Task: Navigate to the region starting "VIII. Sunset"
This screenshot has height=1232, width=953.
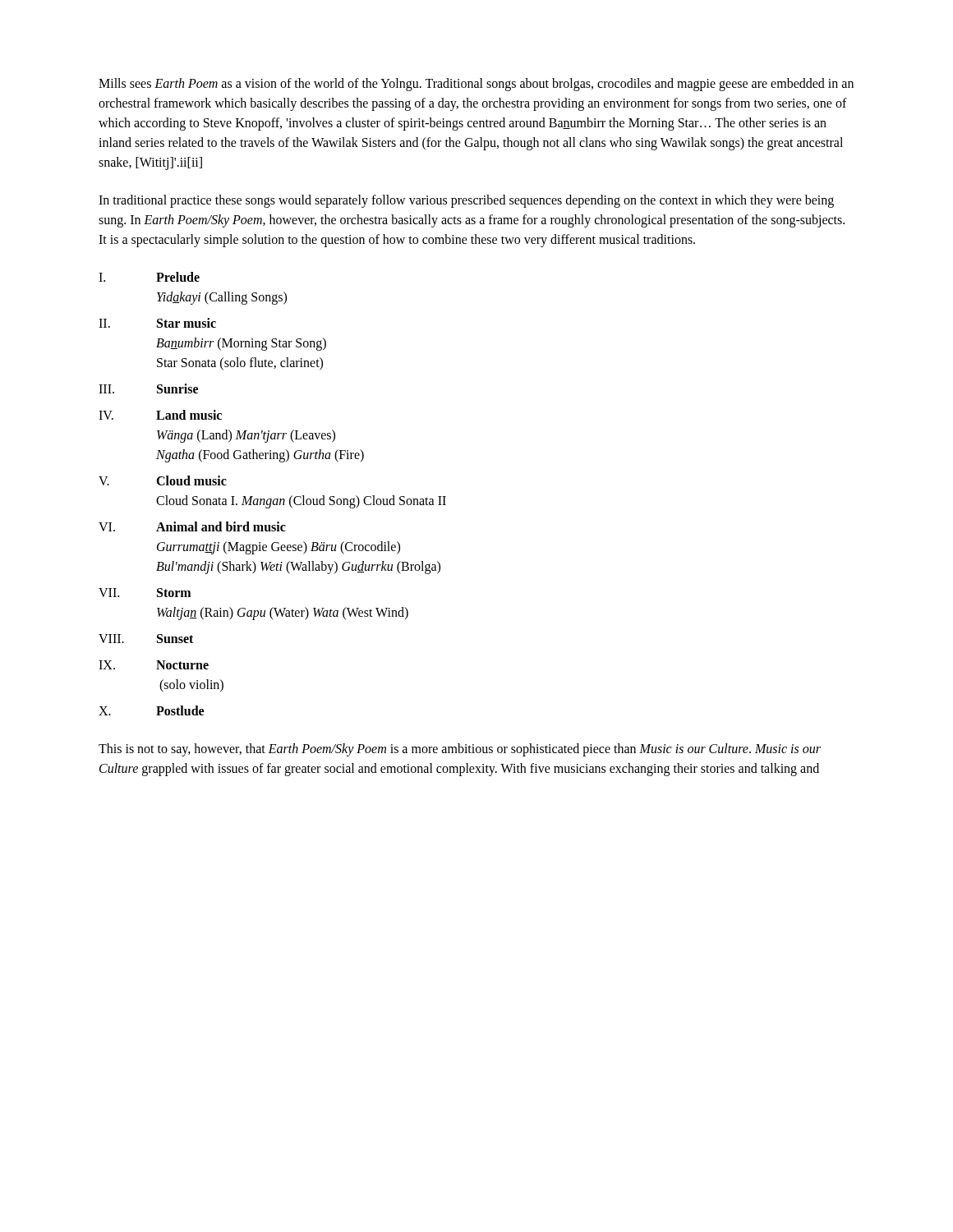Action: tap(115, 639)
